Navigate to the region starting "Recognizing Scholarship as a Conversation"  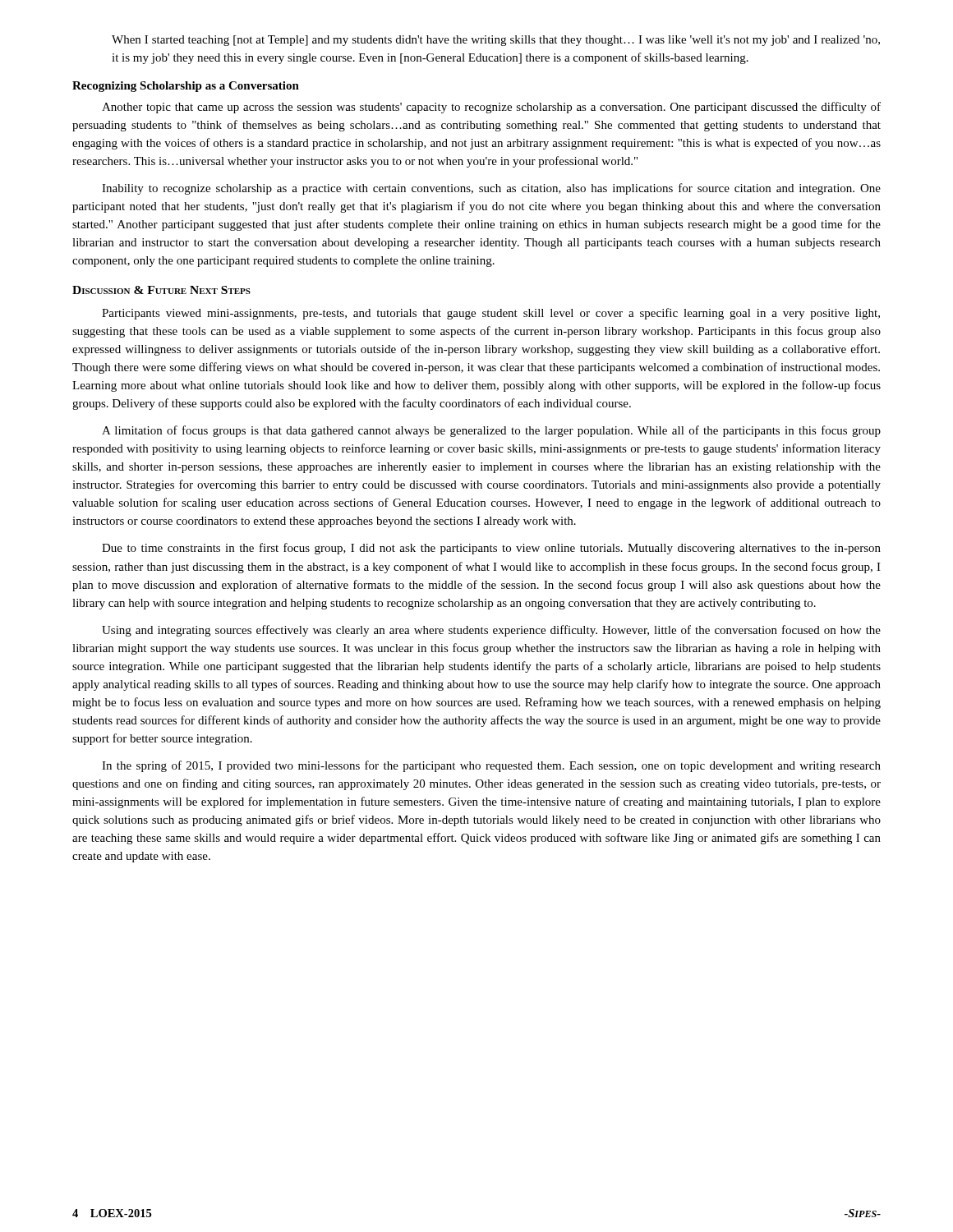[186, 85]
